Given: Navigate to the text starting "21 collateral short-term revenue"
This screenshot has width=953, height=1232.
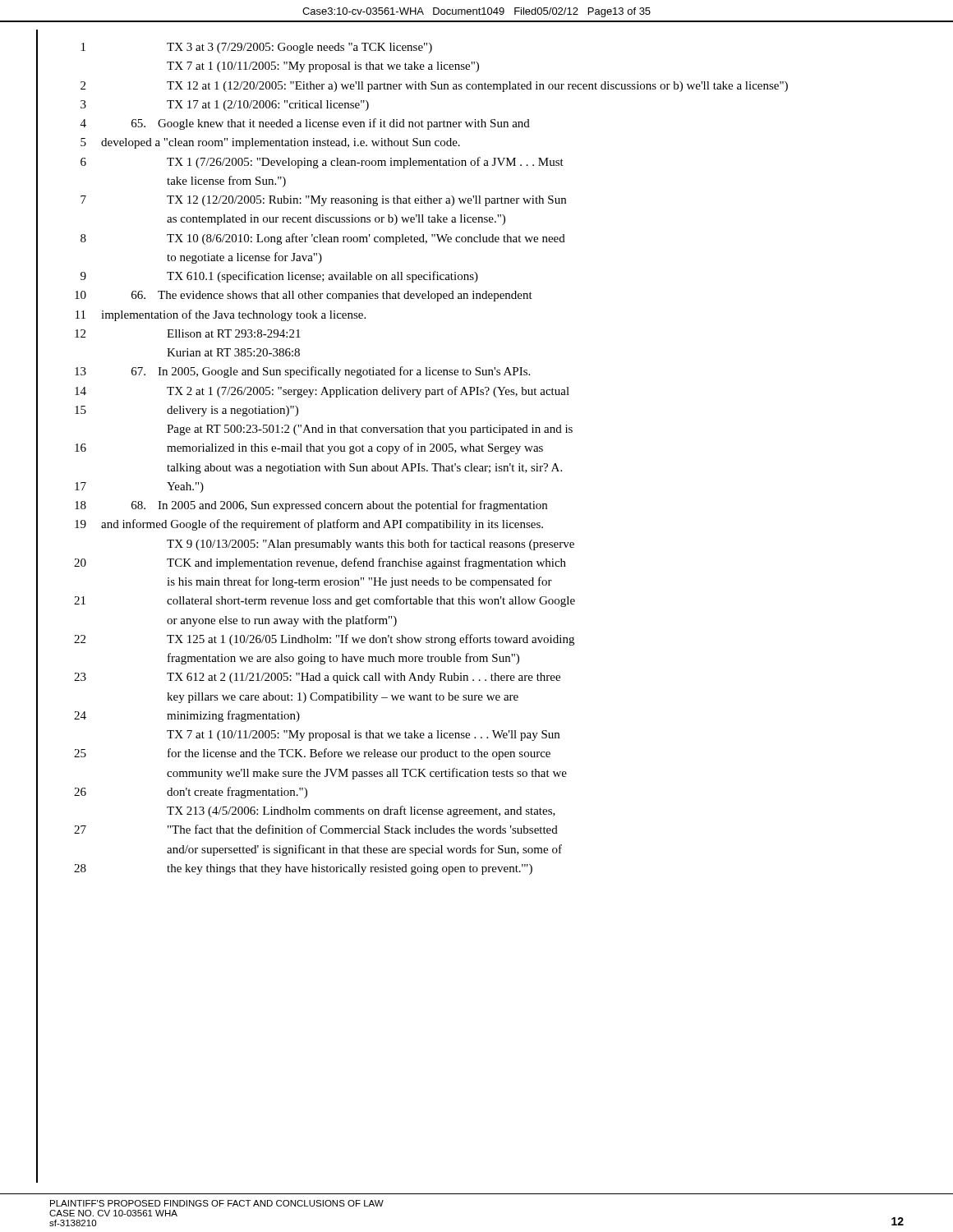Looking at the screenshot, I should pos(476,611).
